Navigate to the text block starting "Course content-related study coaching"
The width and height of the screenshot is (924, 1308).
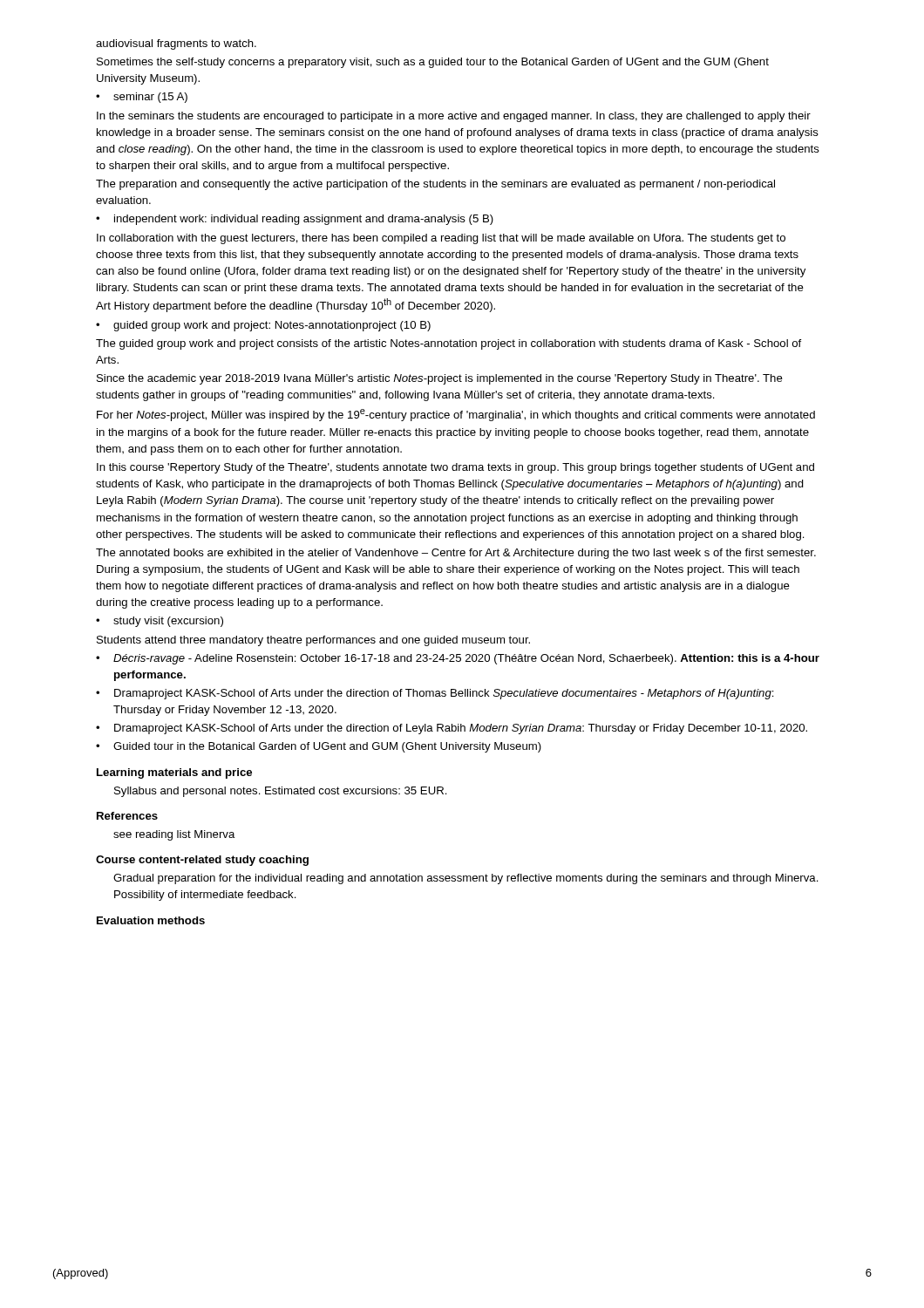coord(203,859)
